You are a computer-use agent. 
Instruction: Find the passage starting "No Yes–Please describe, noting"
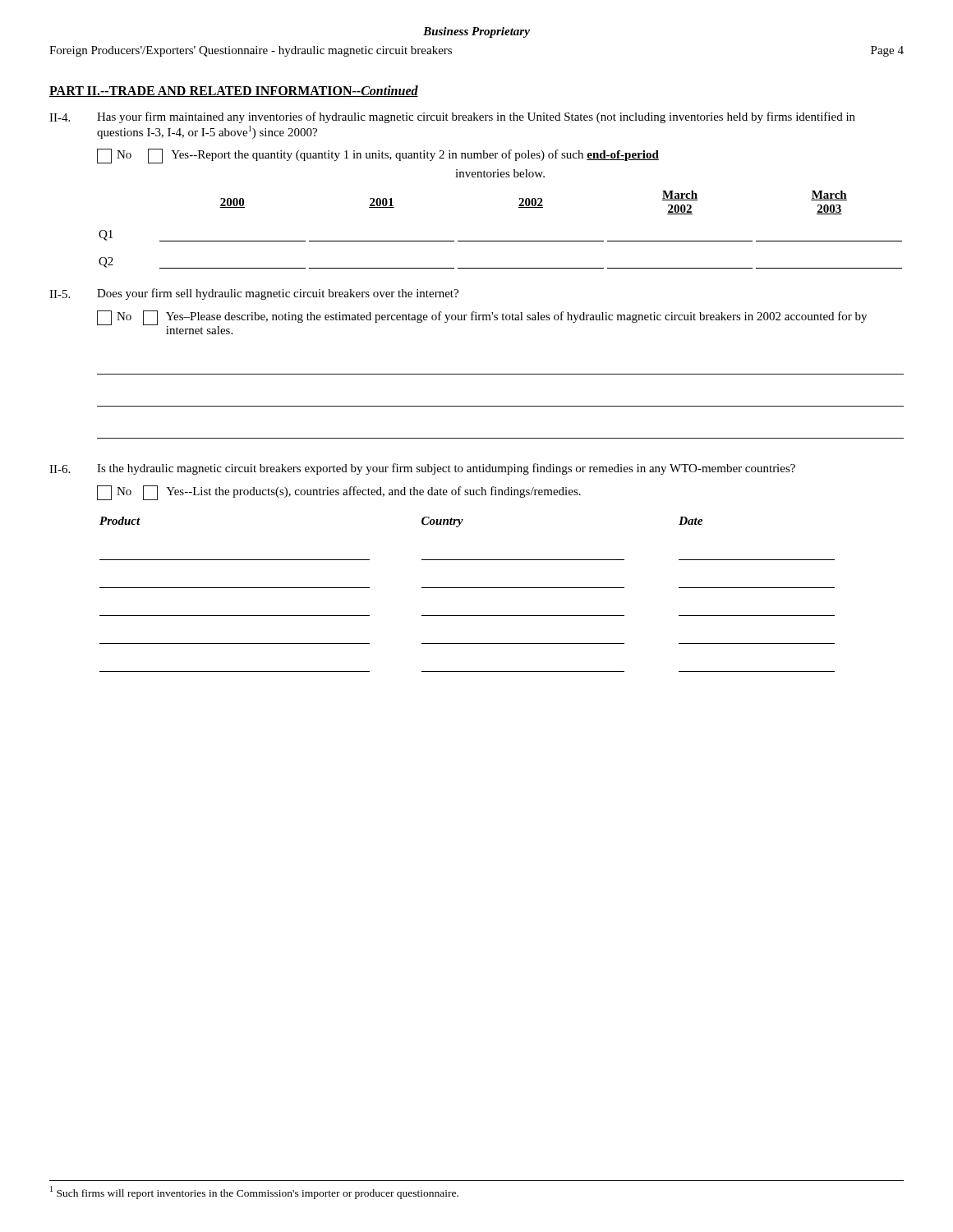[x=500, y=324]
